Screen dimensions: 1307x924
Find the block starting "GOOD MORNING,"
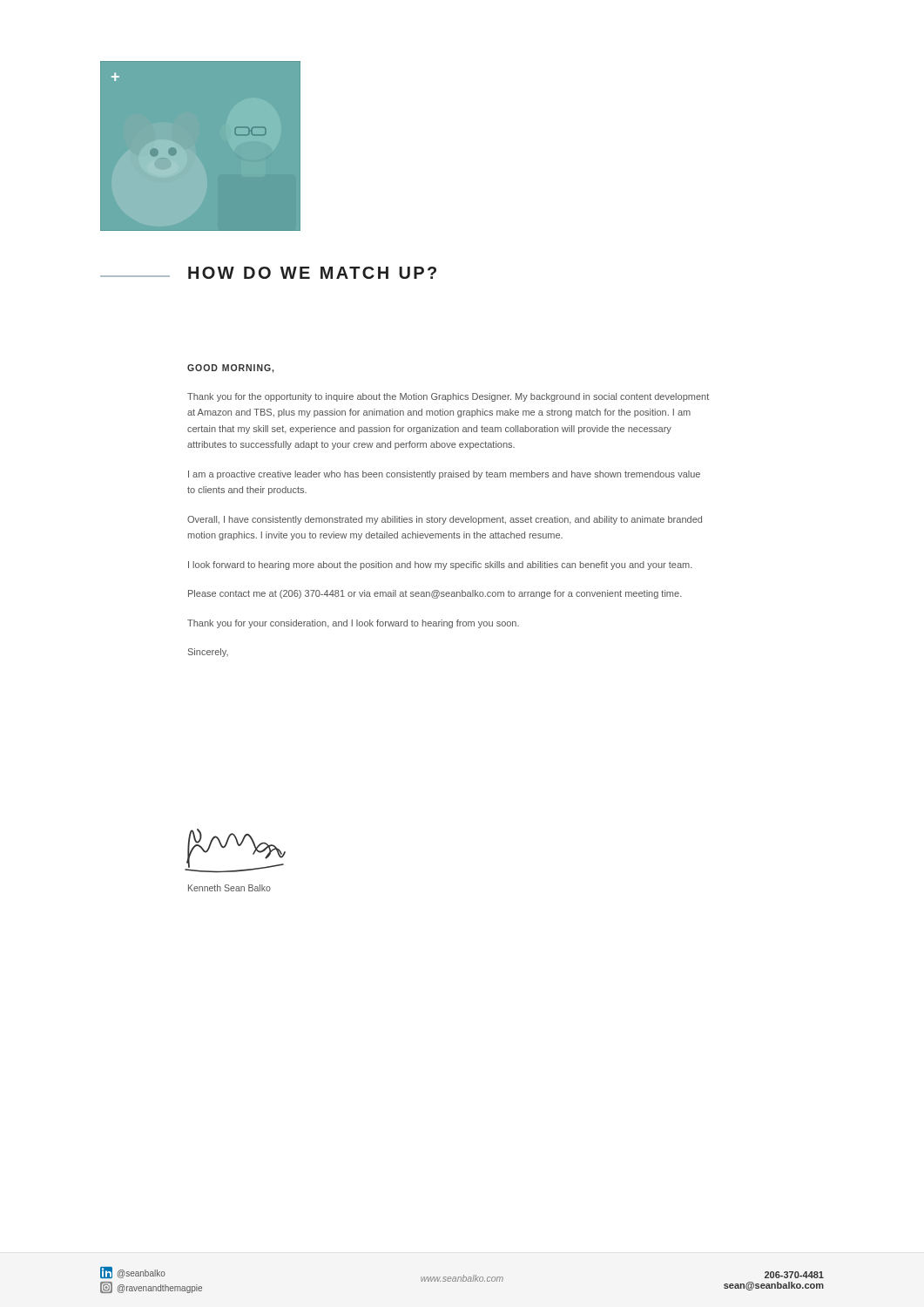click(231, 368)
